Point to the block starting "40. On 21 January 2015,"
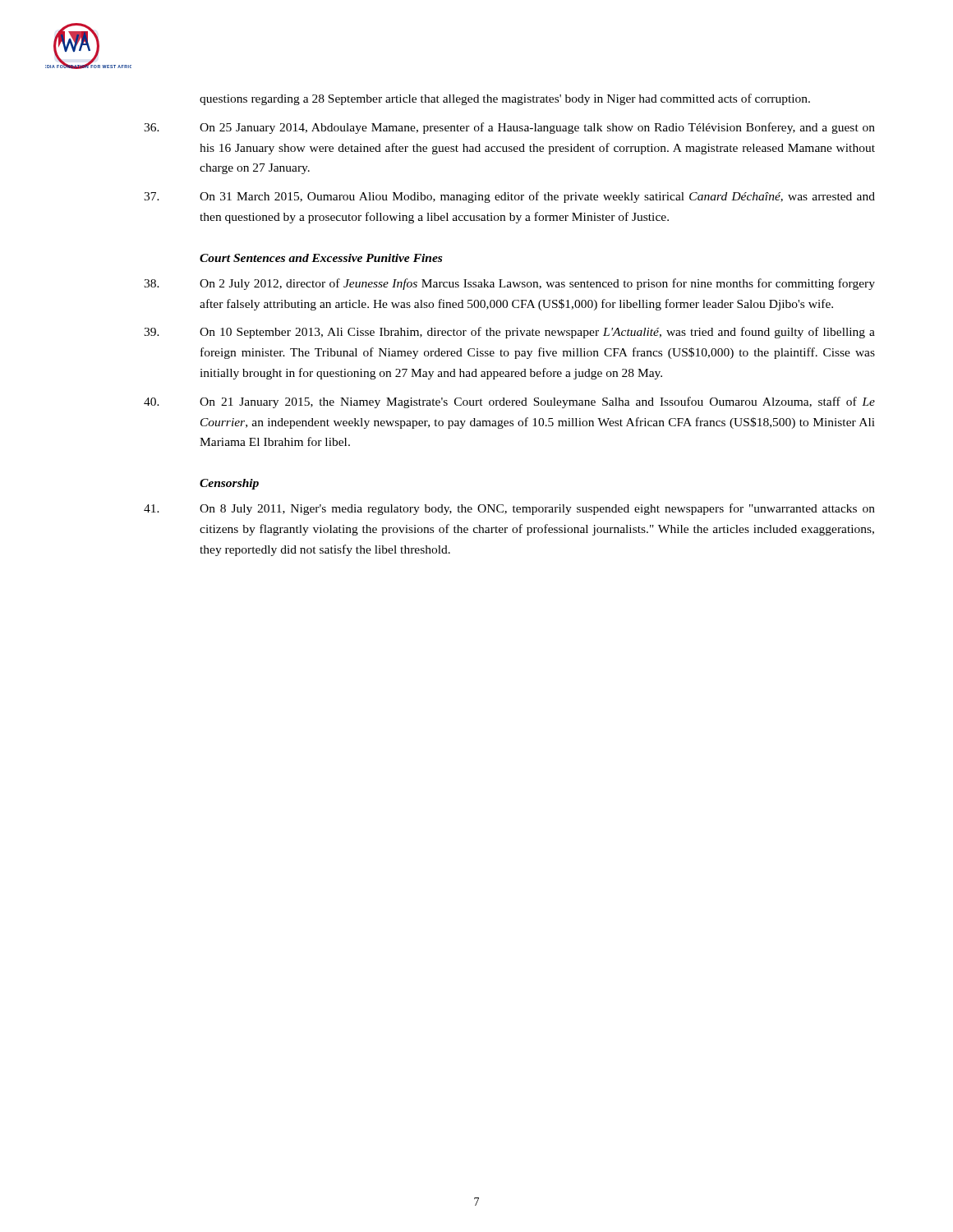Viewport: 953px width, 1232px height. click(x=509, y=422)
